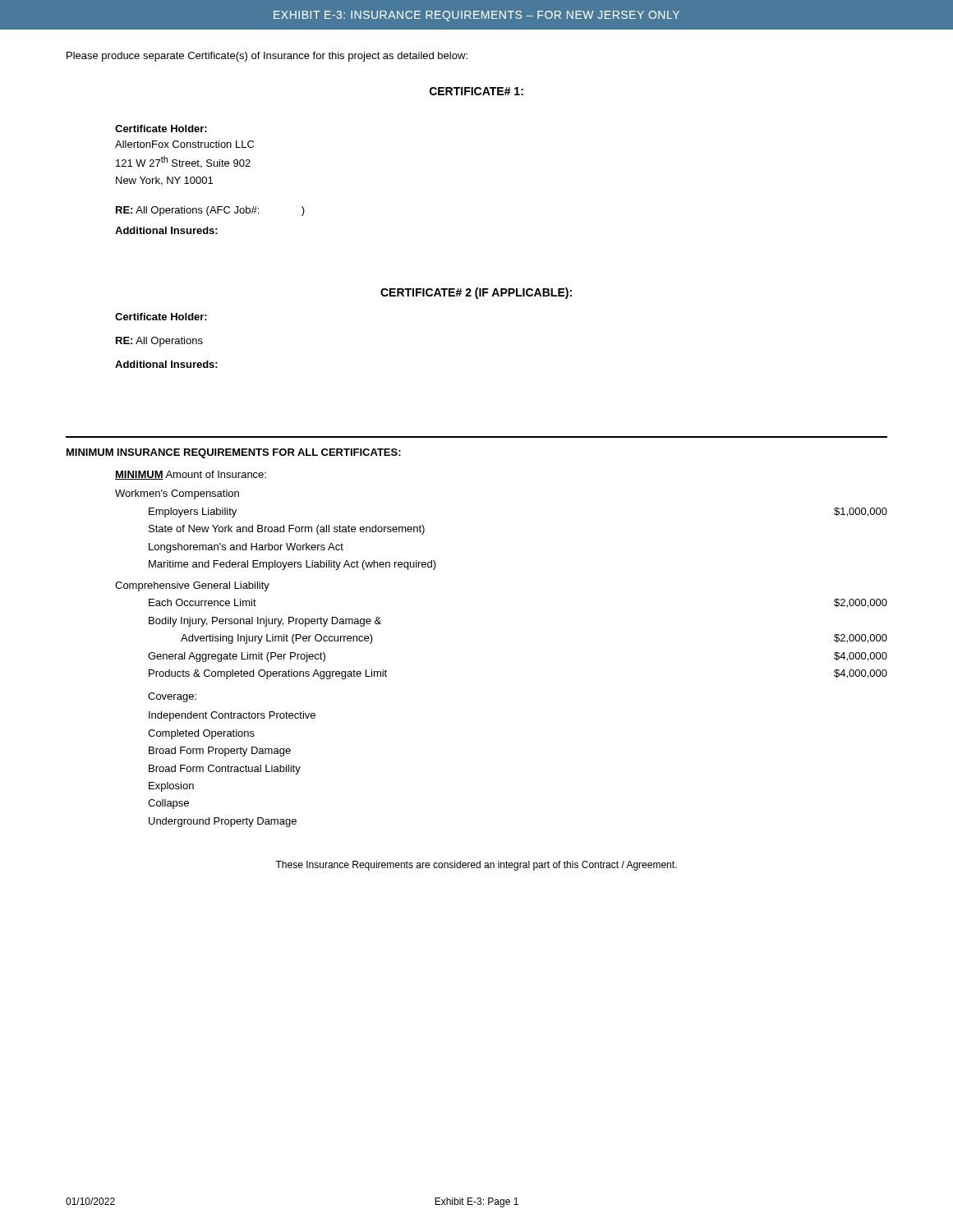Image resolution: width=953 pixels, height=1232 pixels.
Task: Locate the text block that reads "Please produce separate Certificate(s) of Insurance for"
Action: coord(267,55)
